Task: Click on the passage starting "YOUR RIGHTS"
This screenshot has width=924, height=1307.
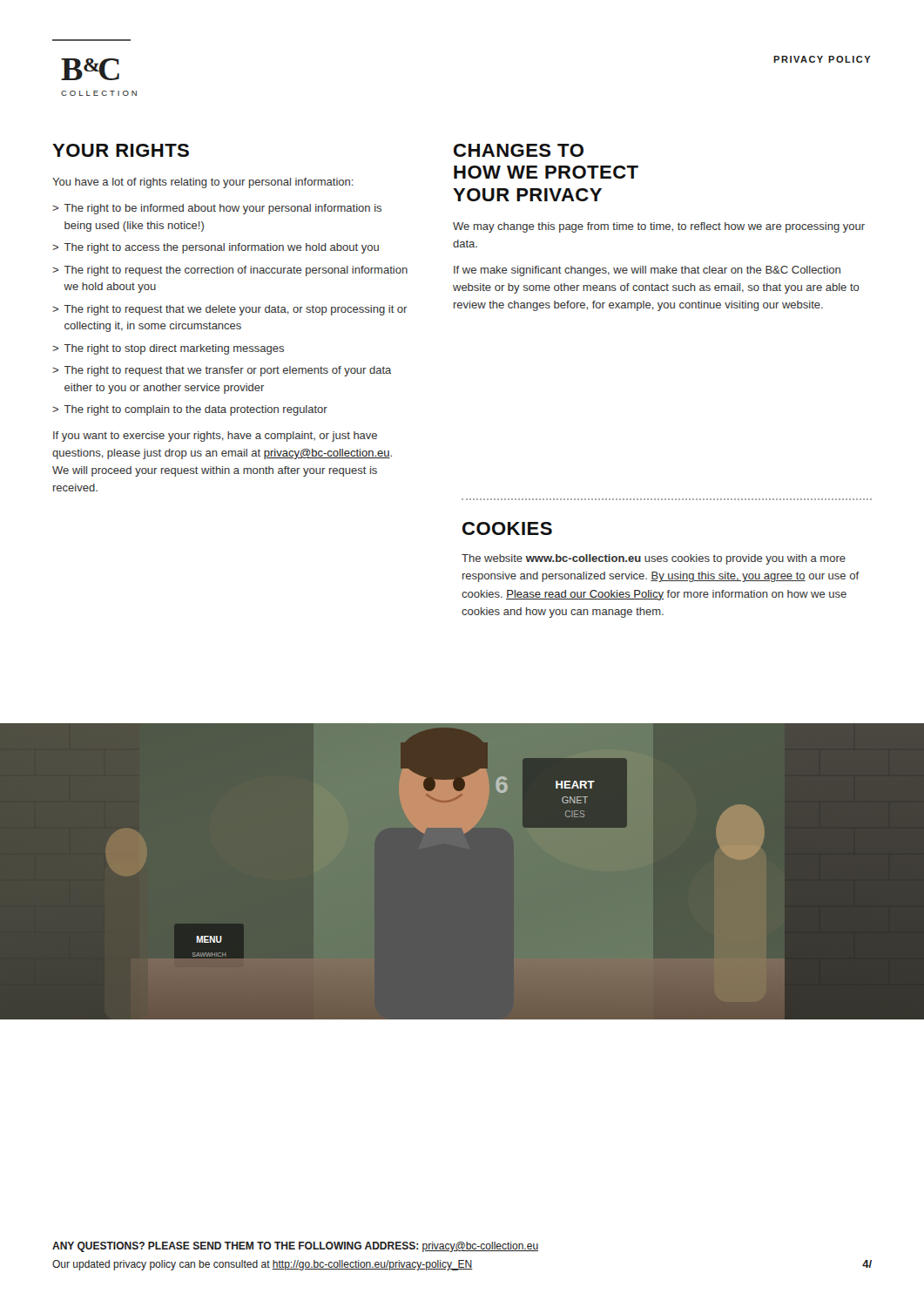Action: pyautogui.click(x=121, y=150)
